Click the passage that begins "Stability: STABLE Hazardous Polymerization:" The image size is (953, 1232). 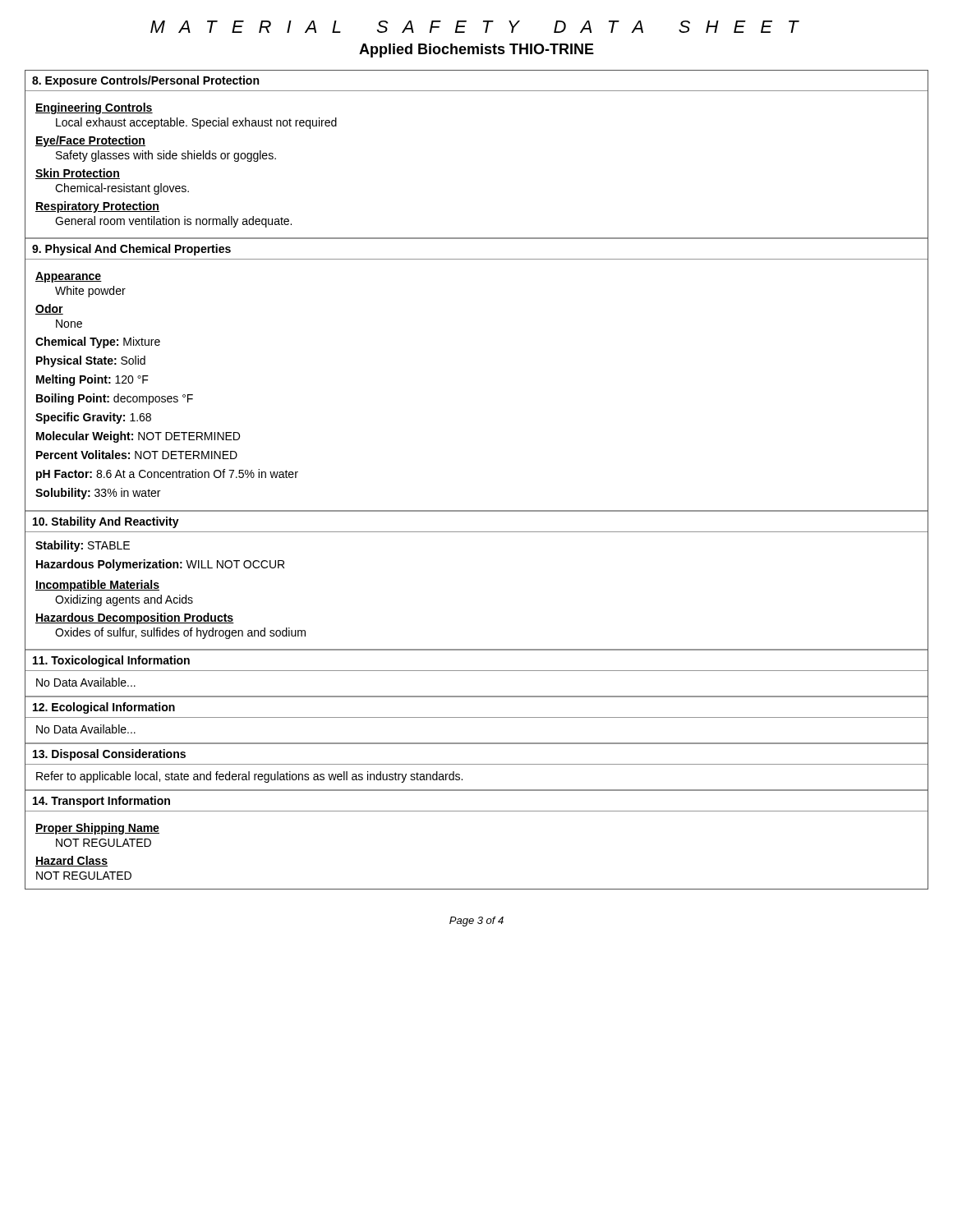[x=83, y=546]
